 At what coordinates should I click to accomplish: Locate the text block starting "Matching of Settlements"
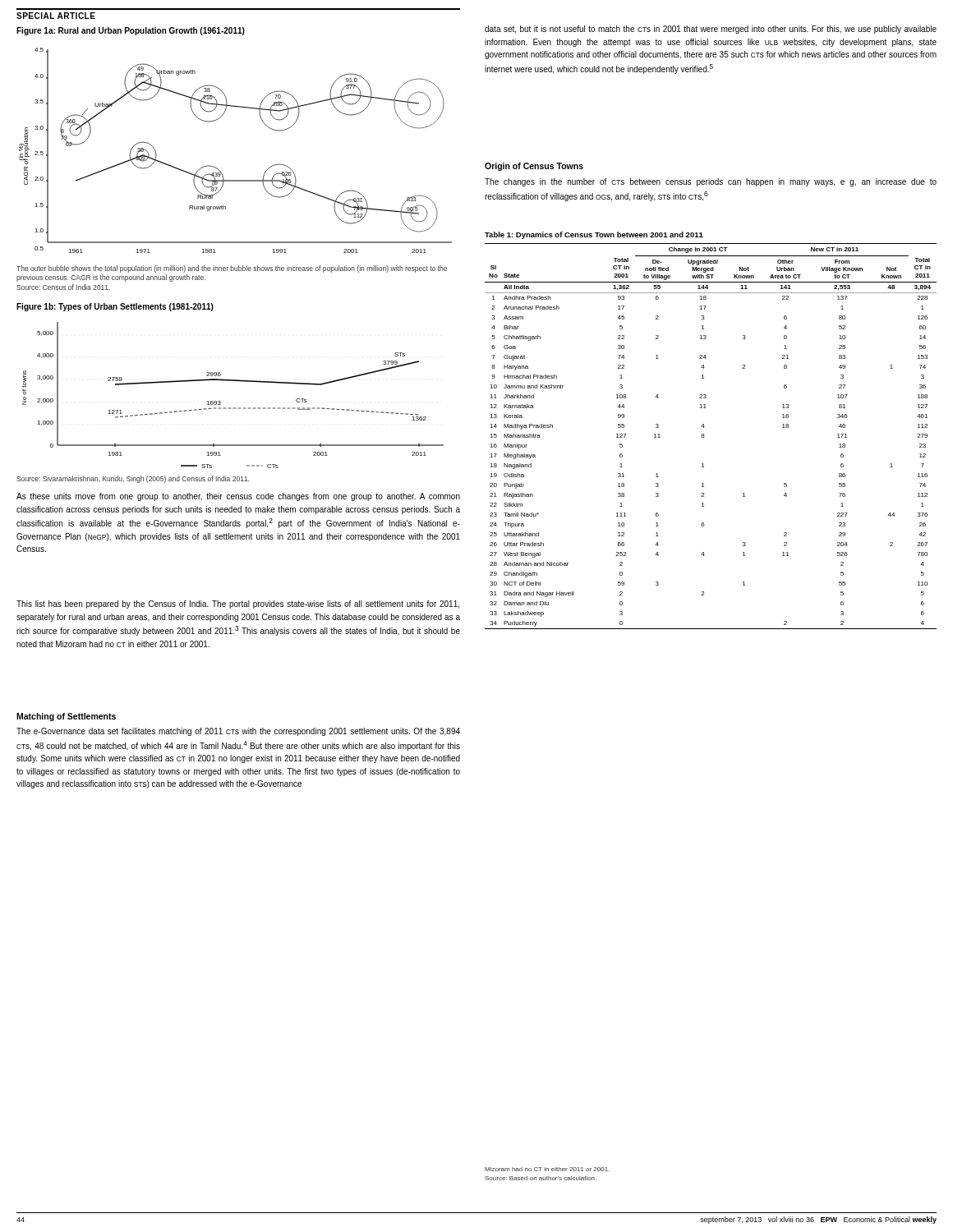[x=66, y=716]
